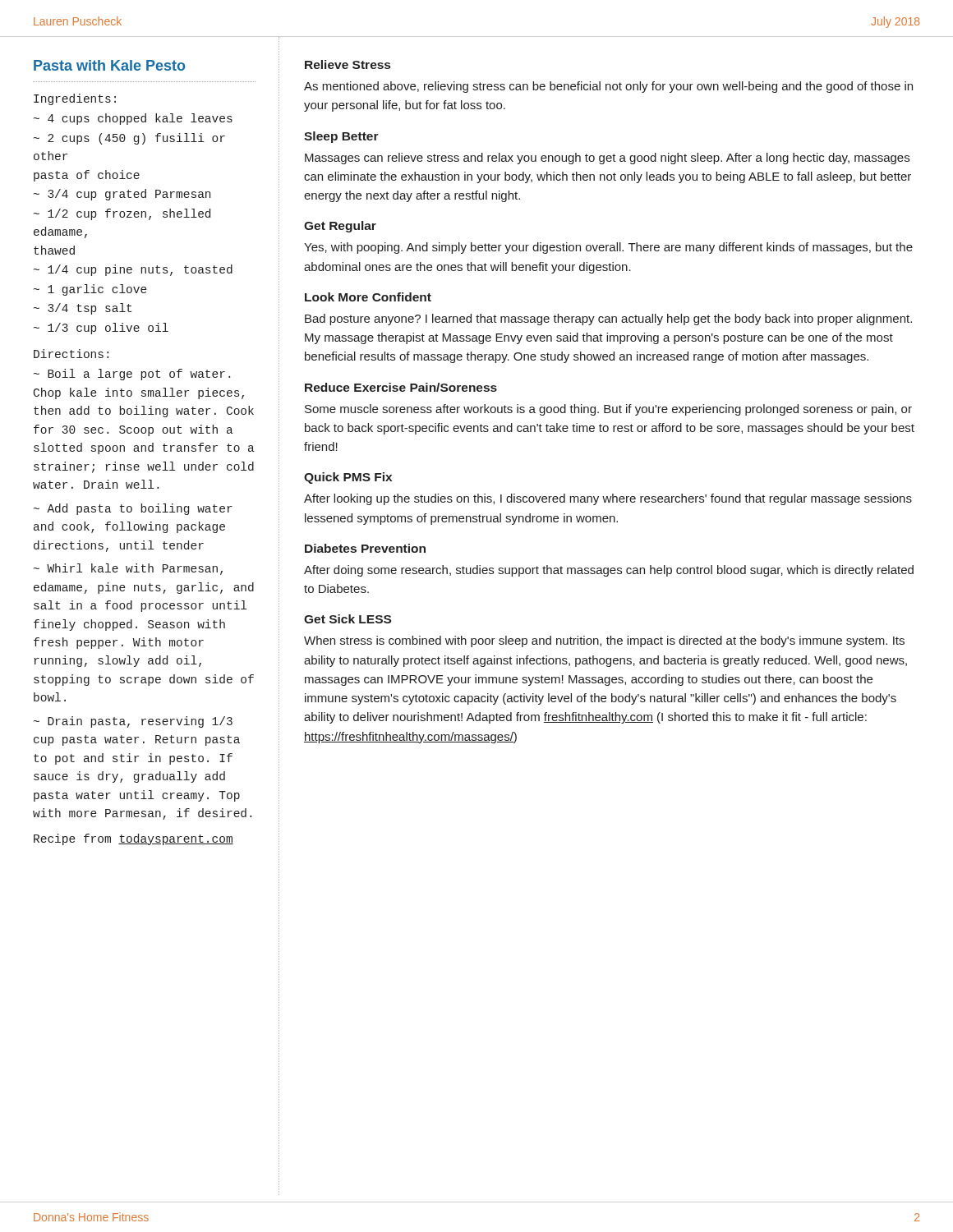Navigate to the text starting "~ Drain pasta, reserving 1/3 cup pasta"
The height and width of the screenshot is (1232, 953).
coord(144,768)
